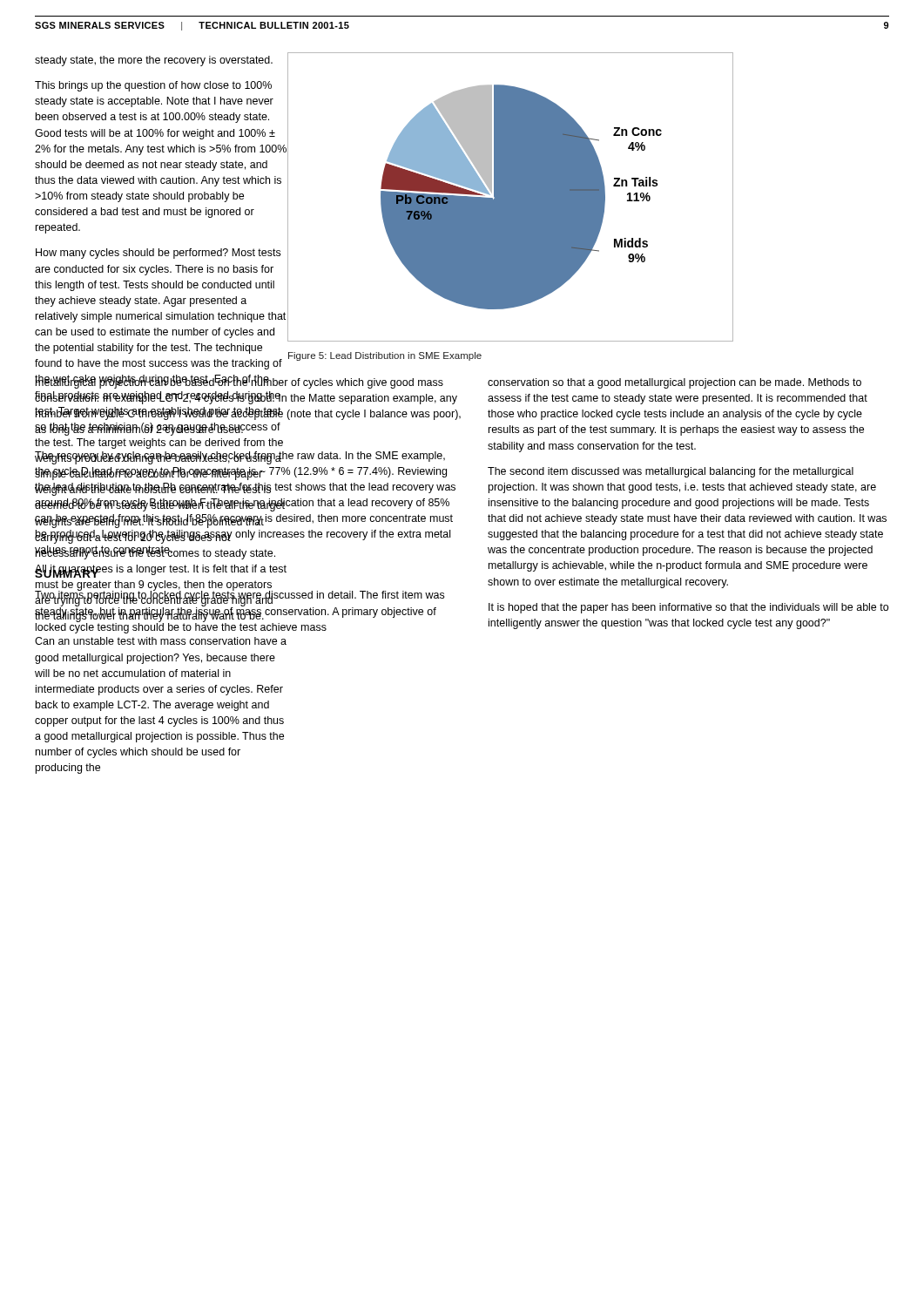Image resolution: width=924 pixels, height=1307 pixels.
Task: Click the passage that begins "This brings up the"
Action: tap(161, 157)
